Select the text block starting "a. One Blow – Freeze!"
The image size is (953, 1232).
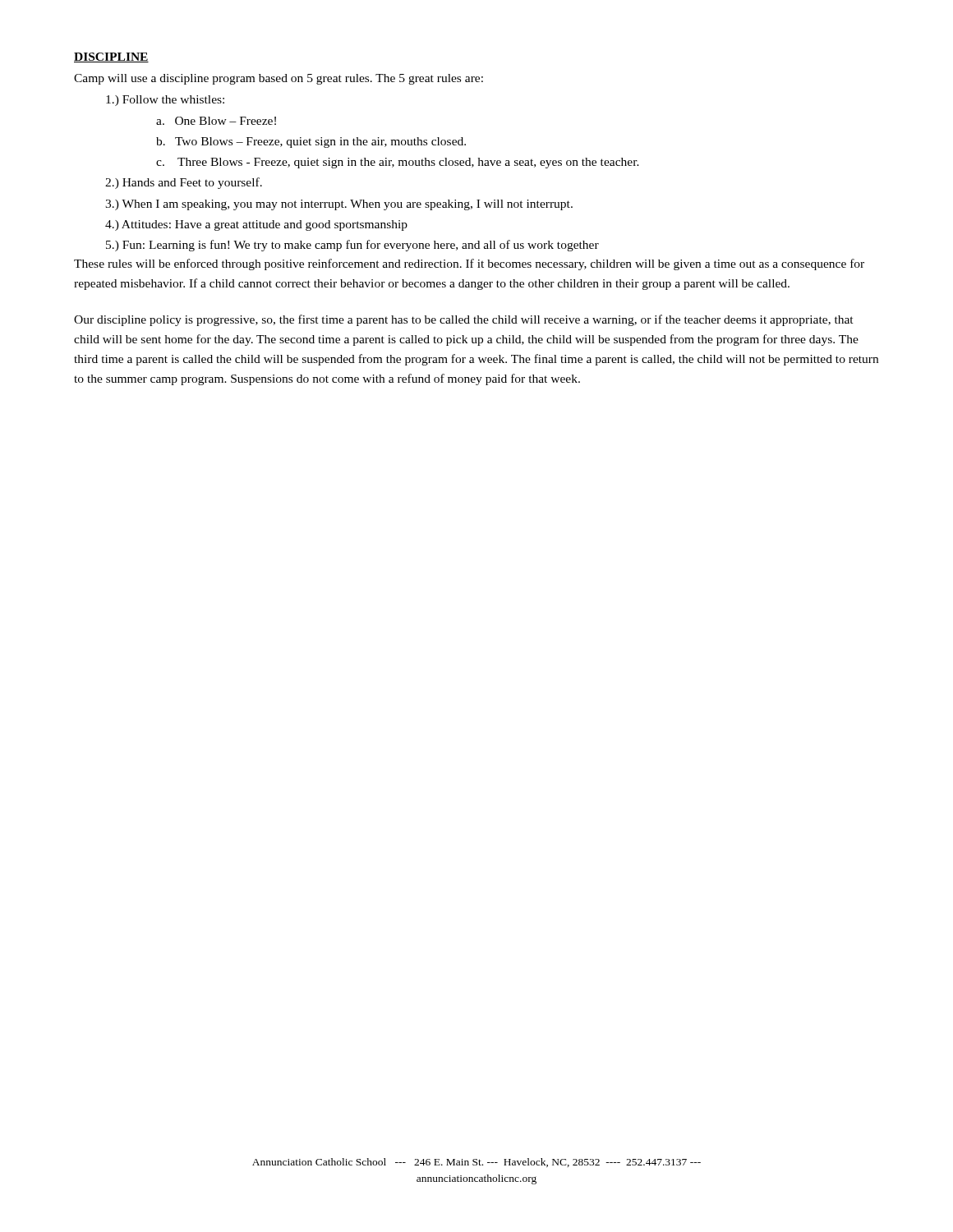[217, 120]
